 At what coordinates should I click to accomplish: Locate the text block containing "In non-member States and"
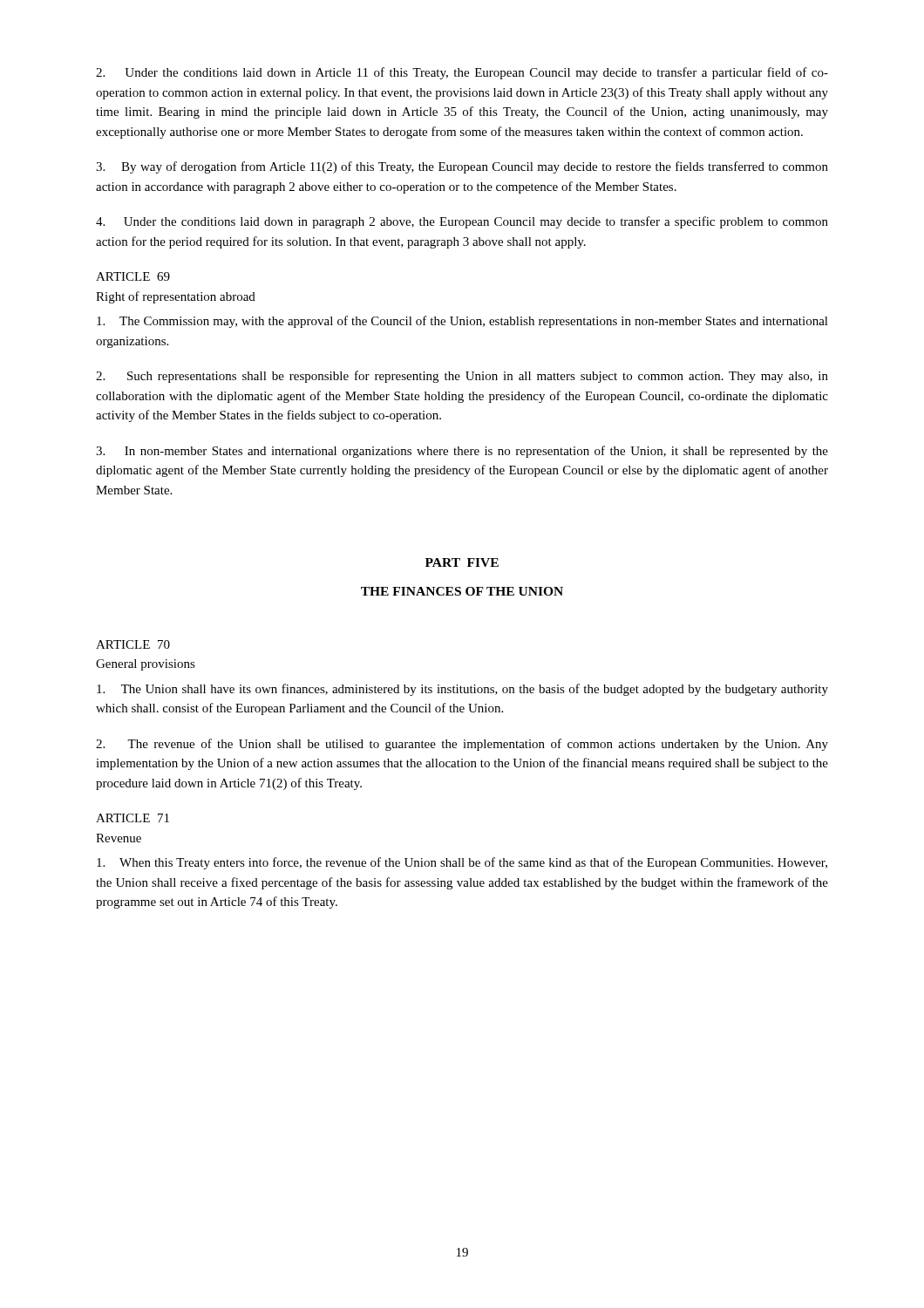point(462,470)
